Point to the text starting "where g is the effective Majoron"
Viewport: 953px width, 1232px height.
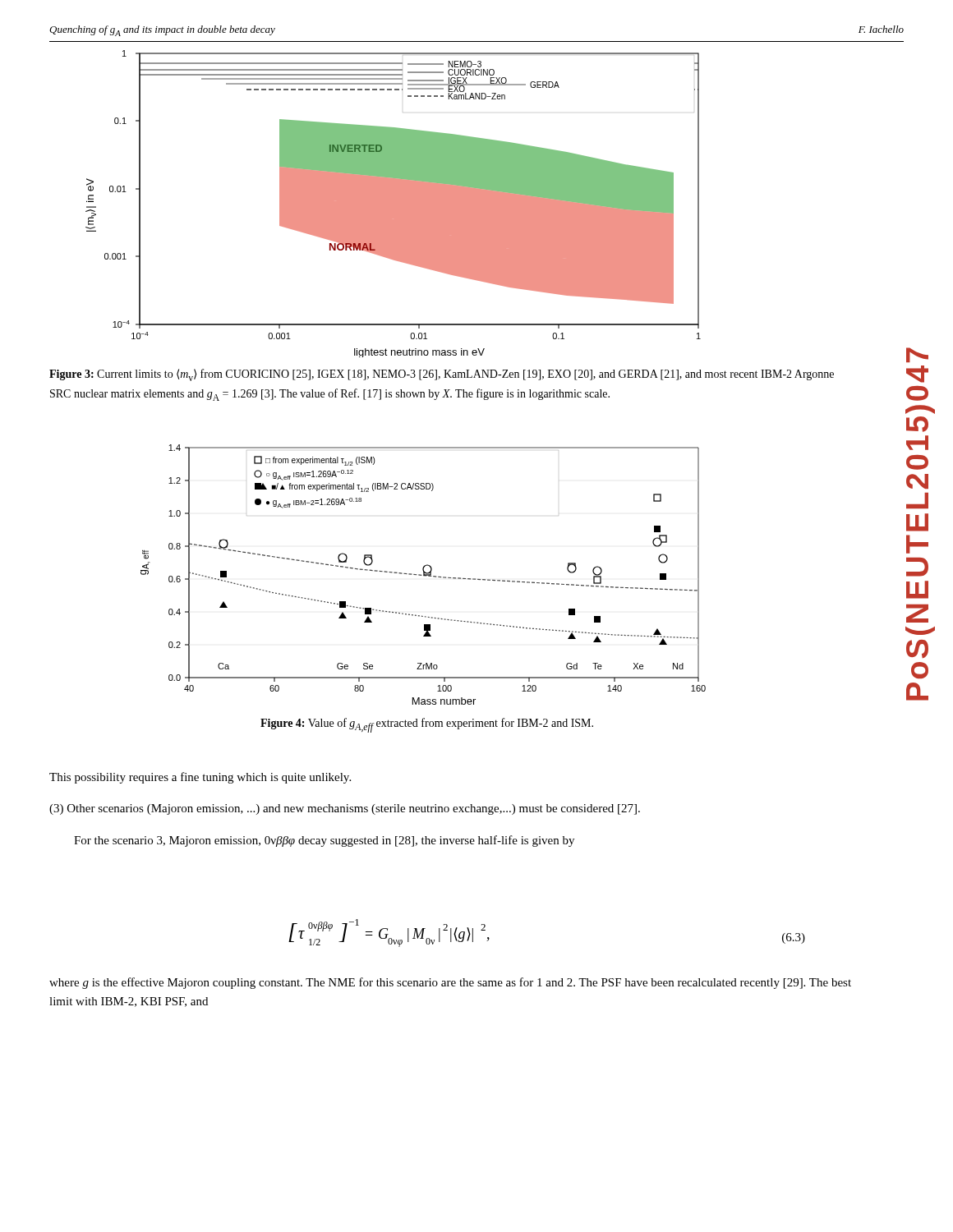[452, 992]
